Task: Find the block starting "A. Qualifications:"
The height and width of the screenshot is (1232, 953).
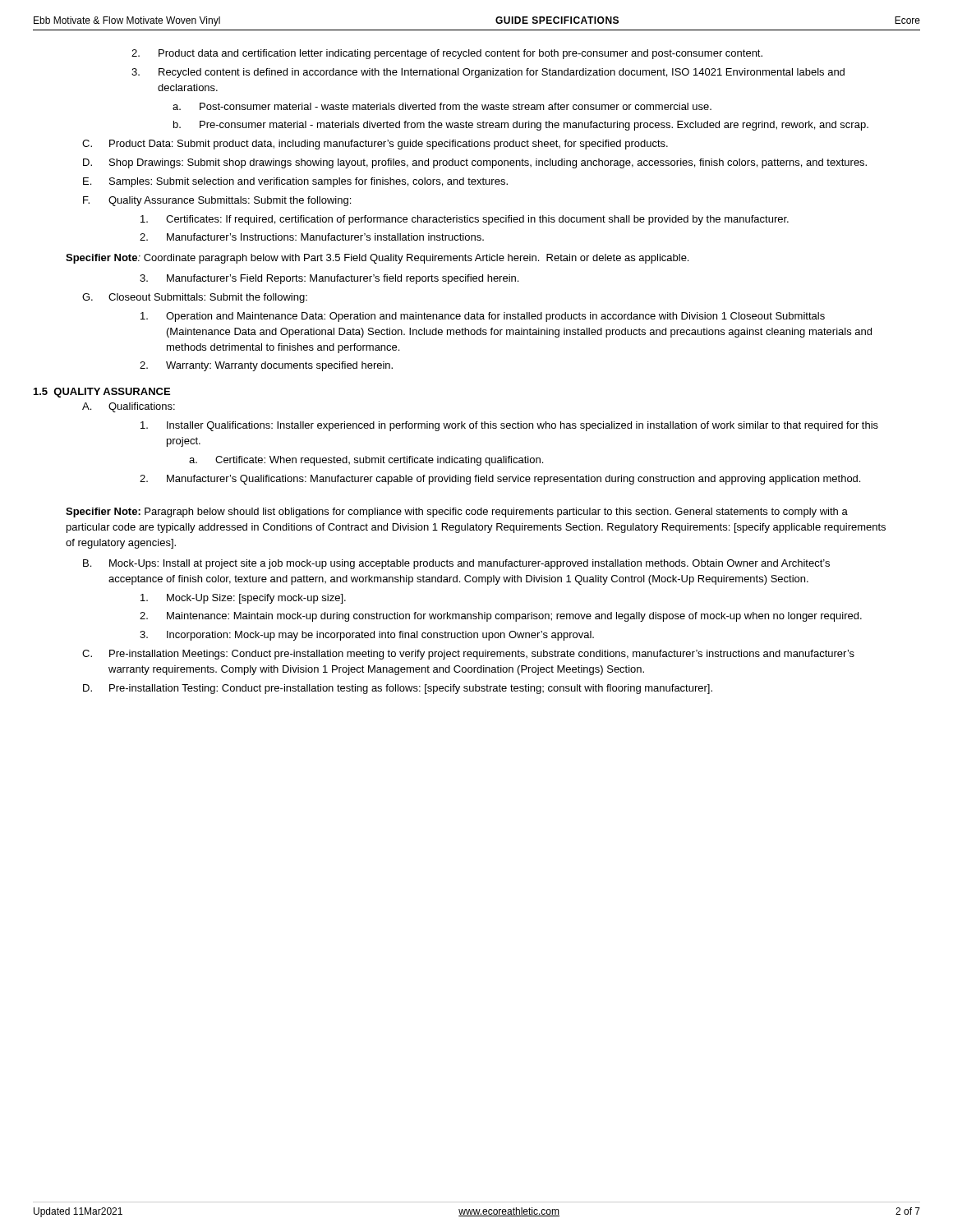Action: tap(129, 407)
